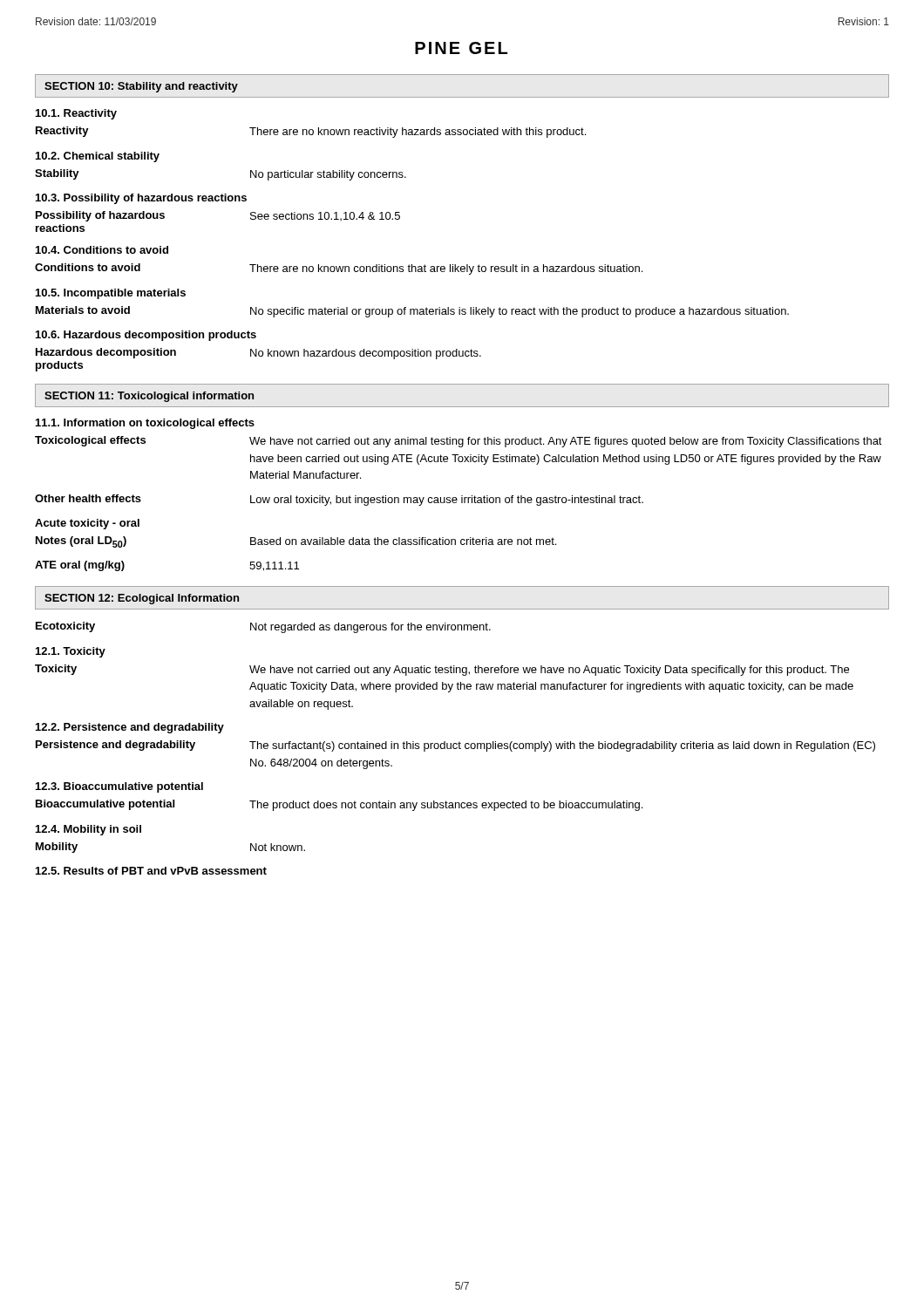Point to the passage starting "Reactivity There are no"
The height and width of the screenshot is (1308, 924).
pos(462,131)
